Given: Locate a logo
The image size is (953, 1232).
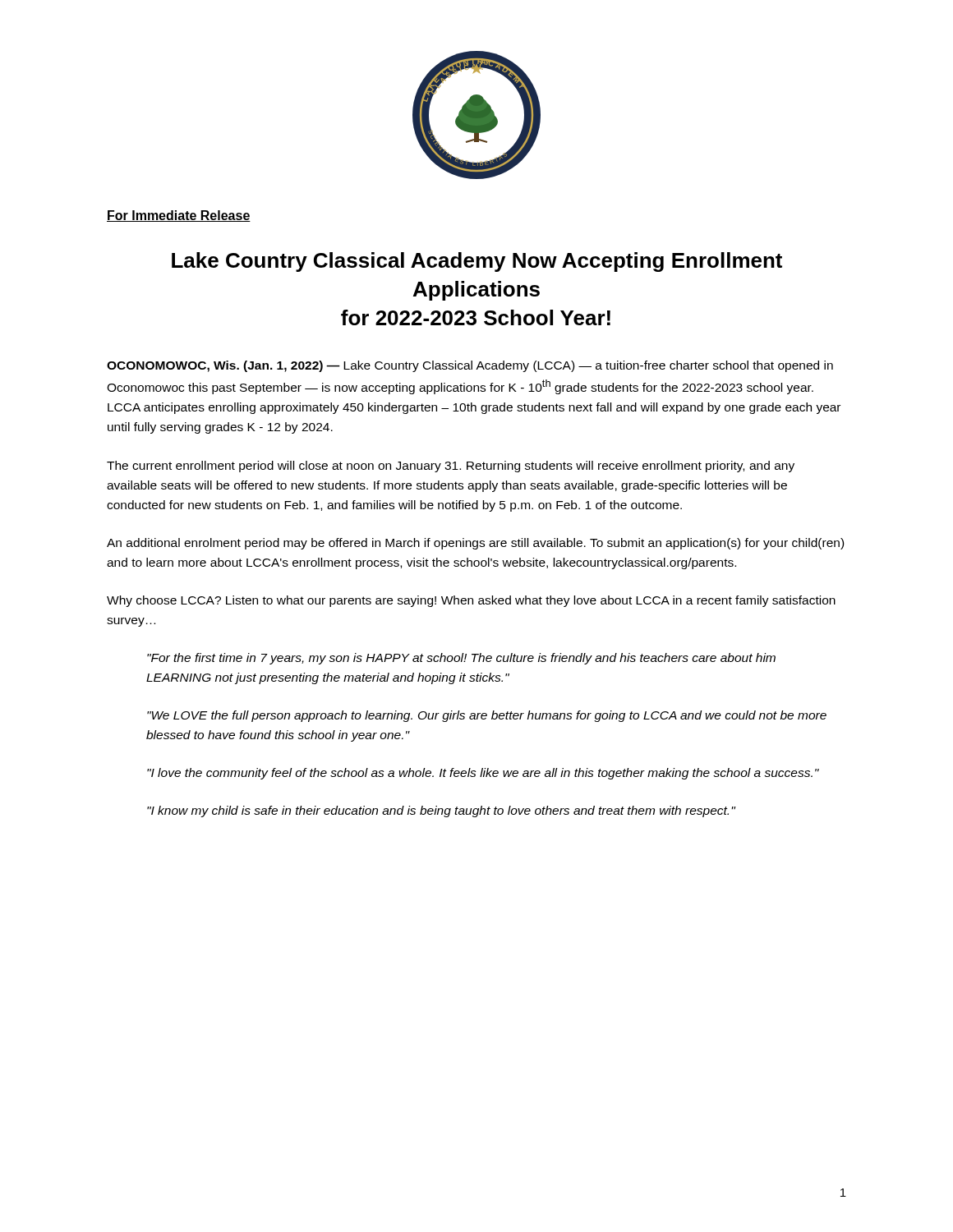Looking at the screenshot, I should [x=476, y=117].
